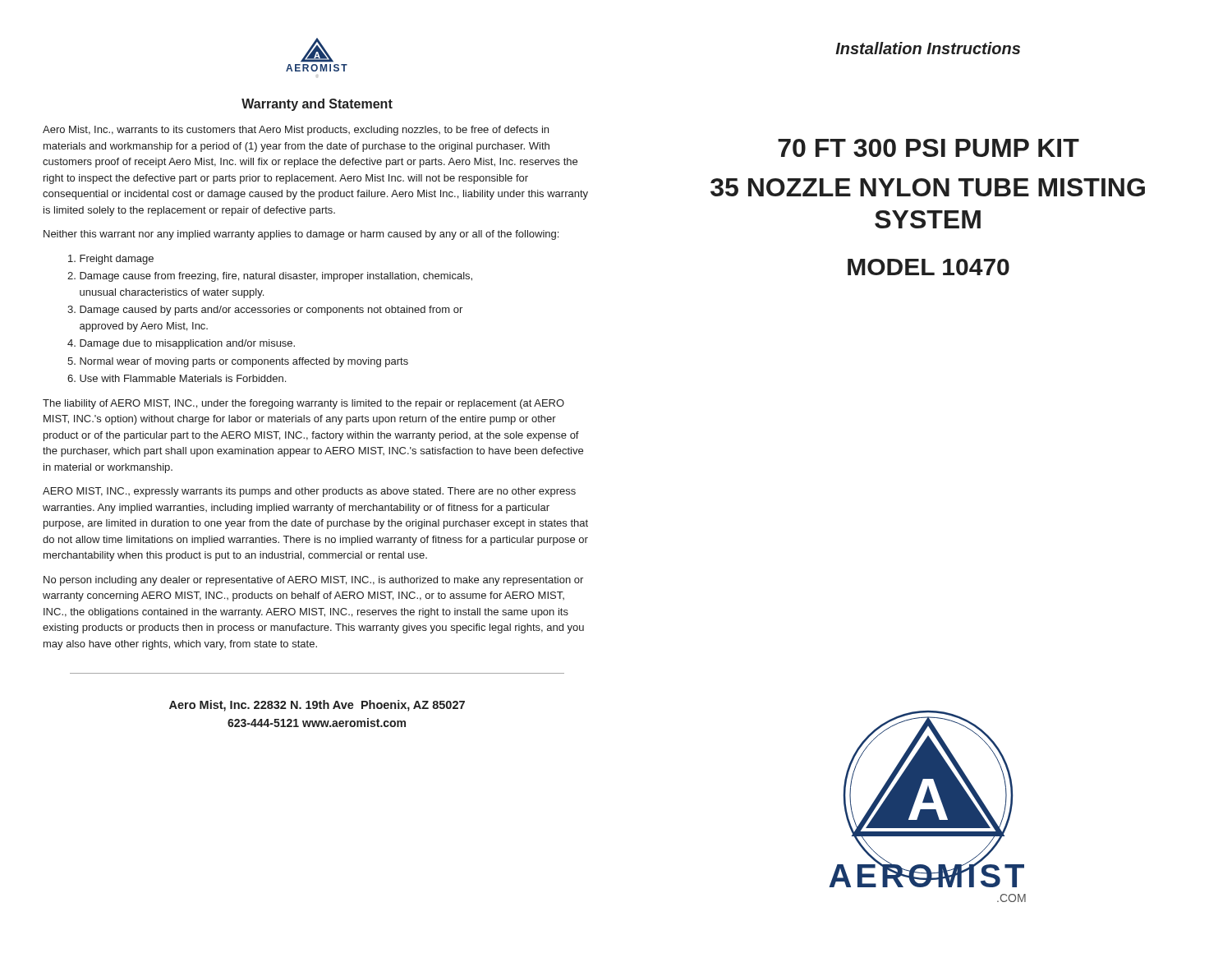Find "MODEL 10470" on this page
Viewport: 1232px width, 953px height.
928,267
